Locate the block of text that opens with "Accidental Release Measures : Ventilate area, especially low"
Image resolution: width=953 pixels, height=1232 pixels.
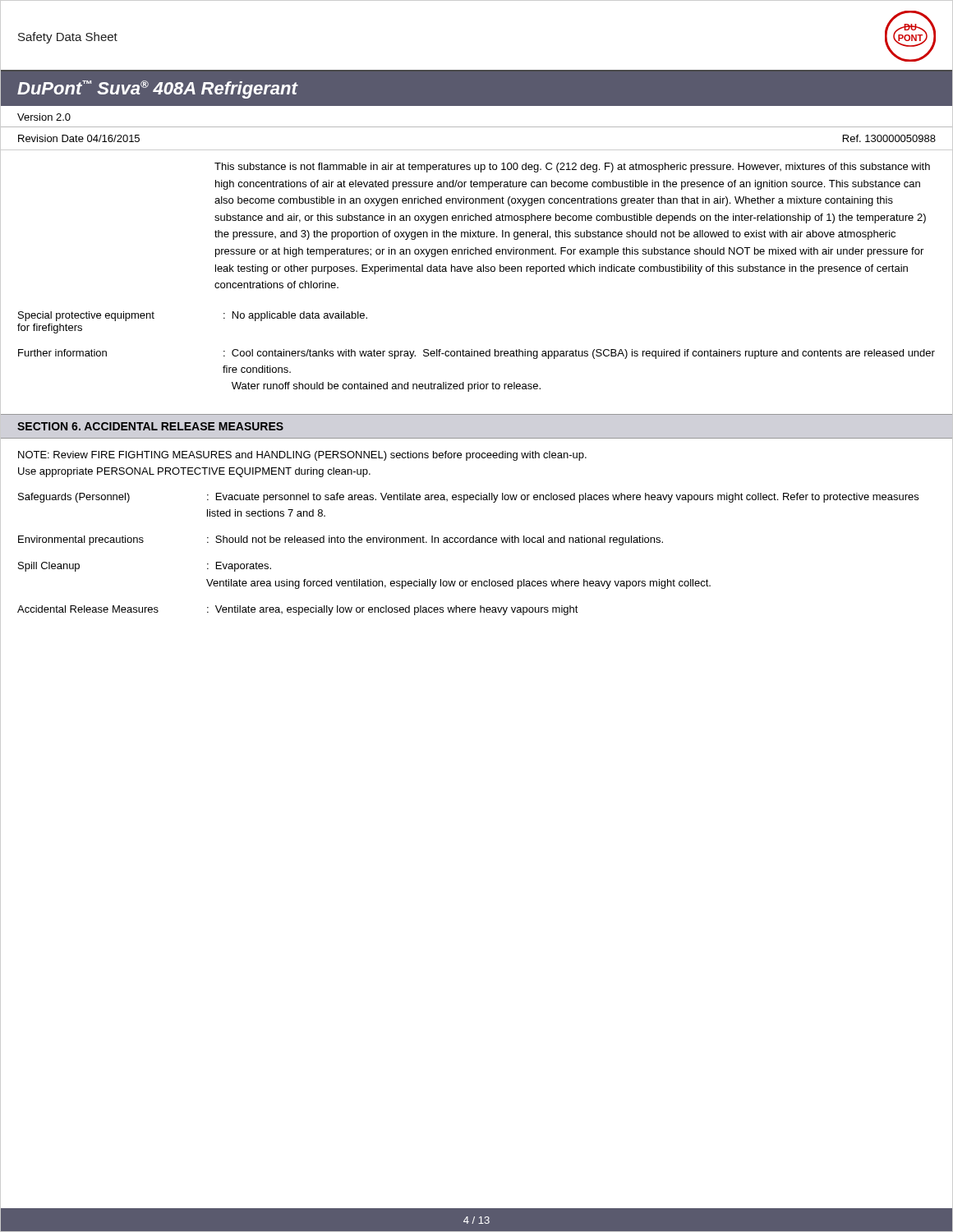pyautogui.click(x=476, y=609)
